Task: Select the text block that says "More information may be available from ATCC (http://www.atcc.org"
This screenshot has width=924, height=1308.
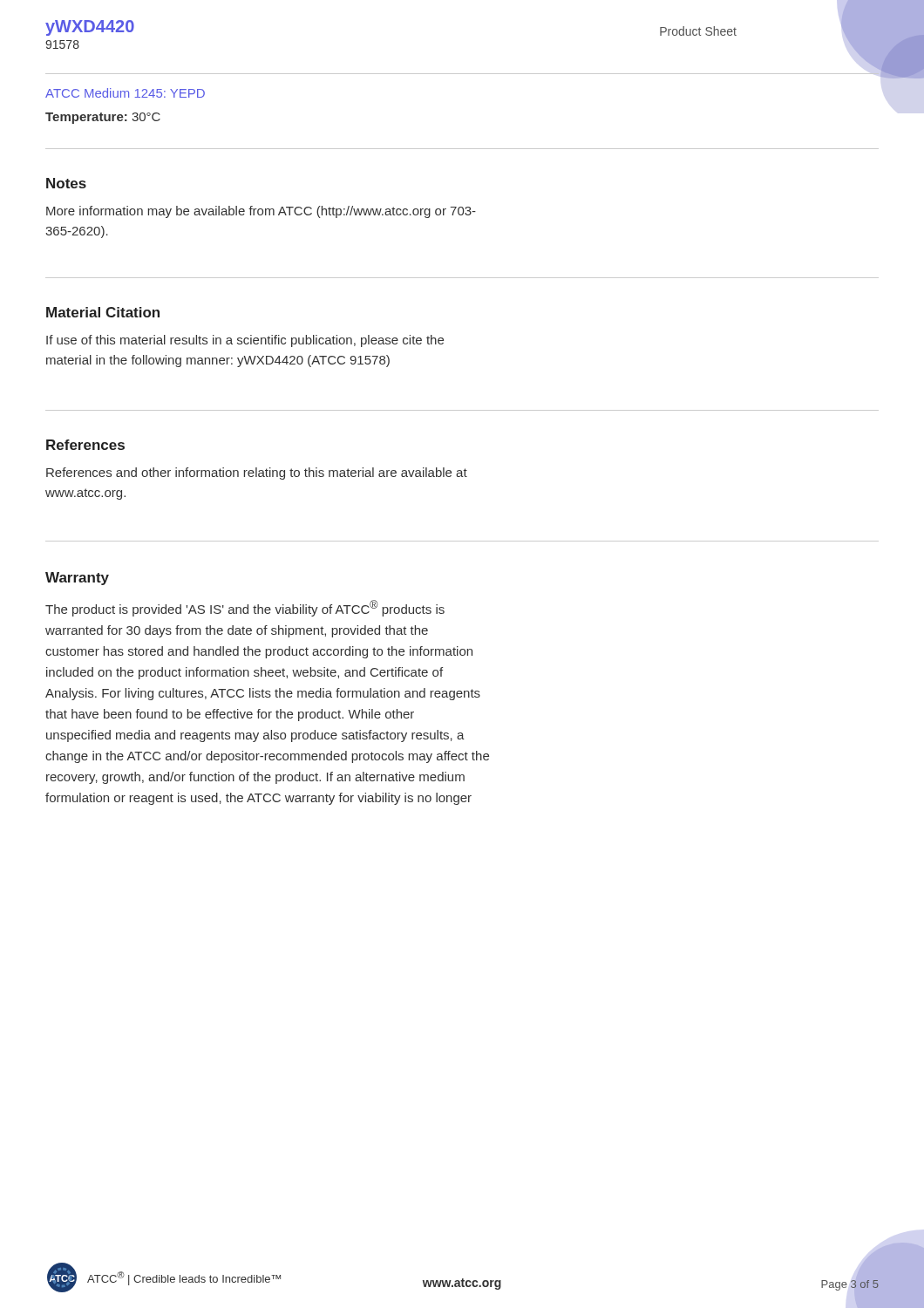Action: pos(372,221)
